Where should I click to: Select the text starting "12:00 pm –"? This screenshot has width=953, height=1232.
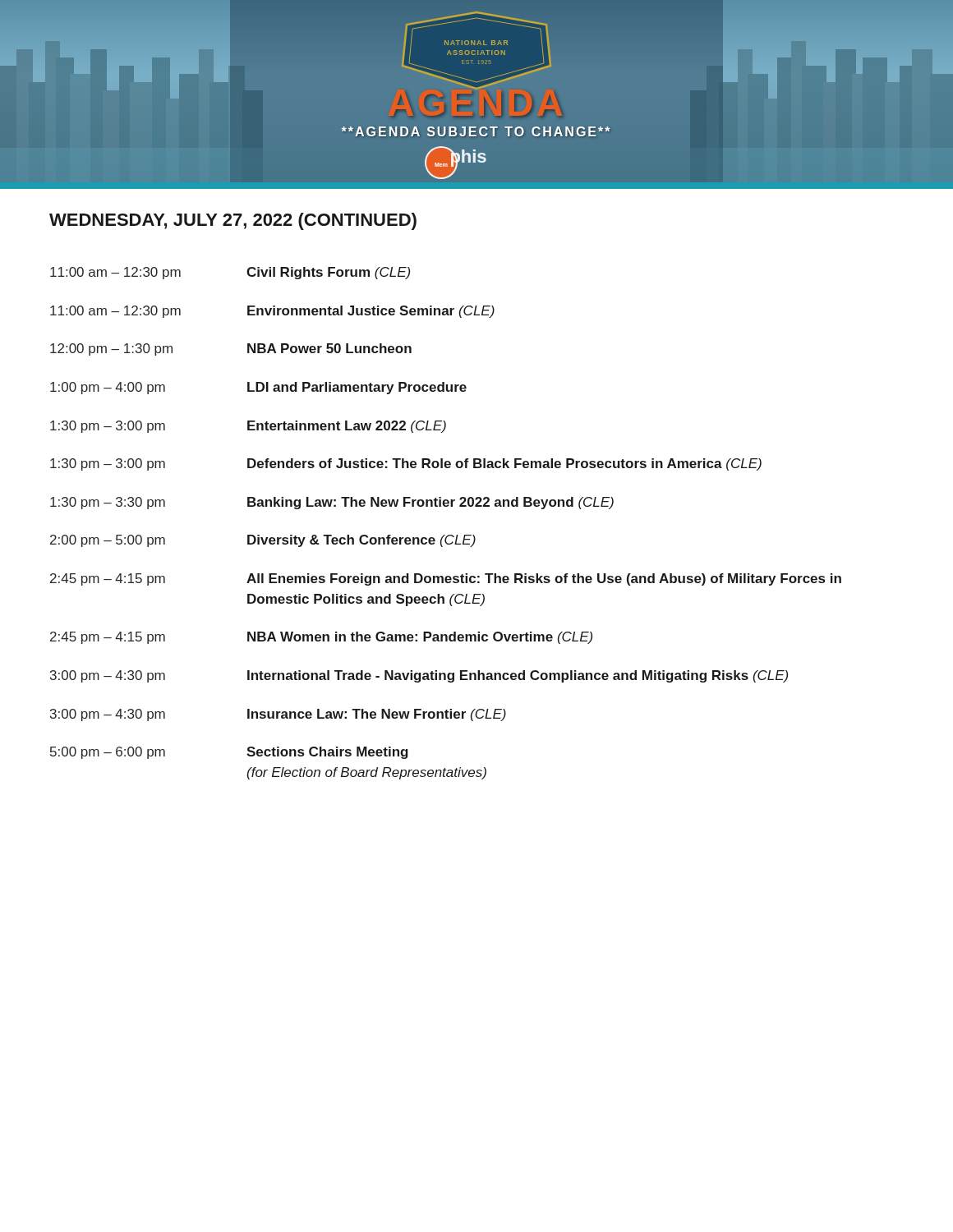click(x=101, y=349)
